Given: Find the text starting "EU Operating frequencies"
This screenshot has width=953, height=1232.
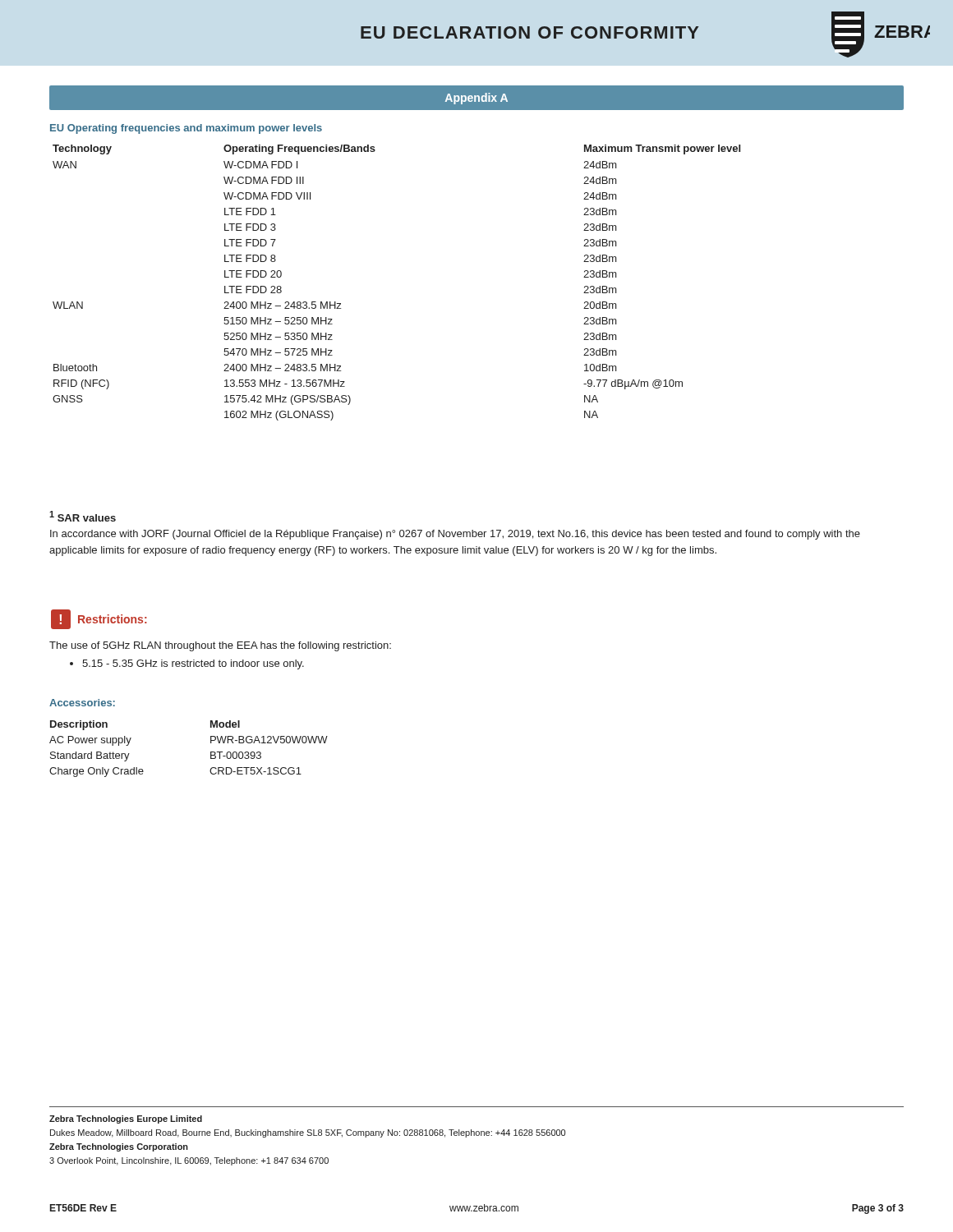Looking at the screenshot, I should (x=186, y=128).
